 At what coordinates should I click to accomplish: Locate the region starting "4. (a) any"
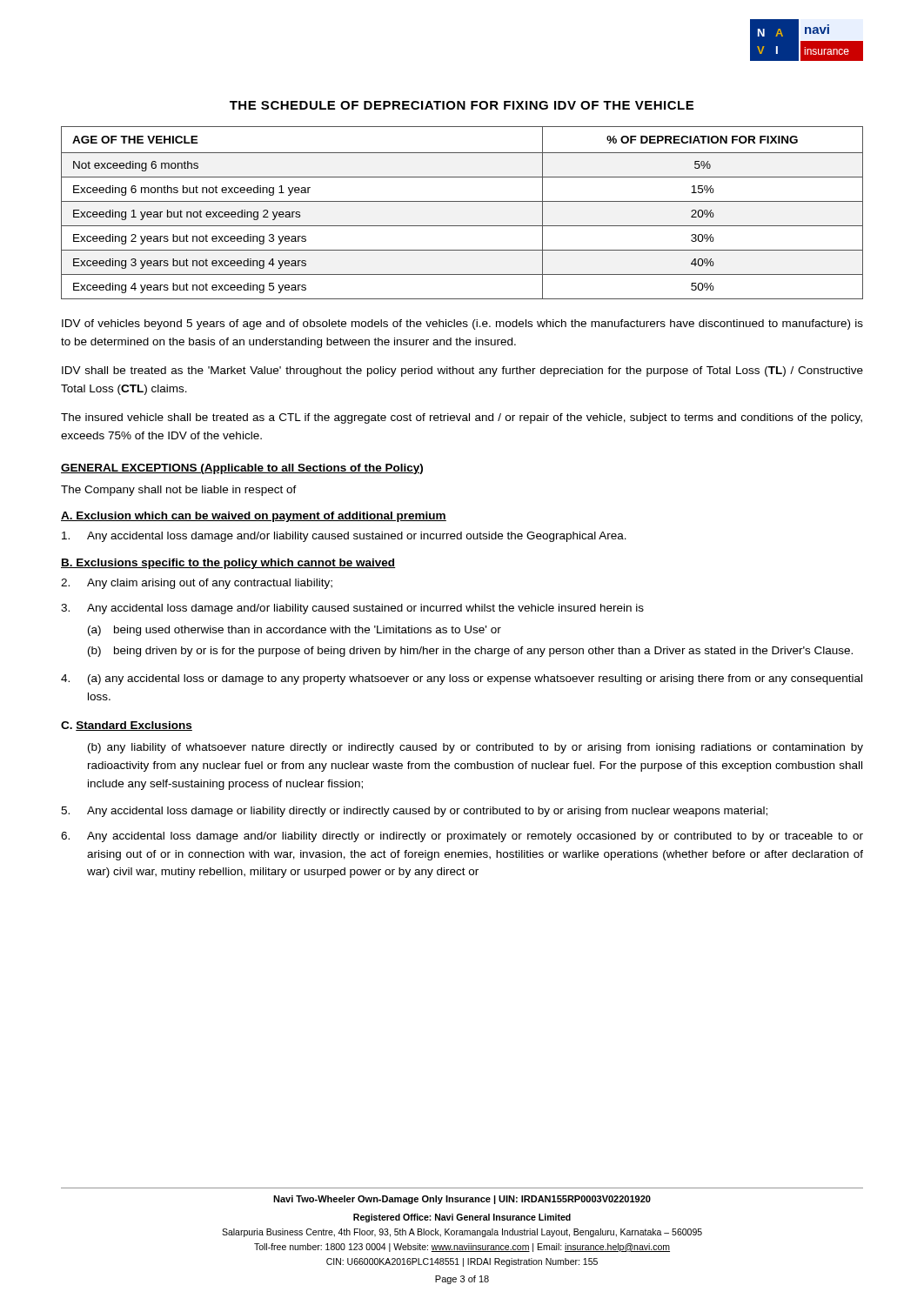[462, 688]
